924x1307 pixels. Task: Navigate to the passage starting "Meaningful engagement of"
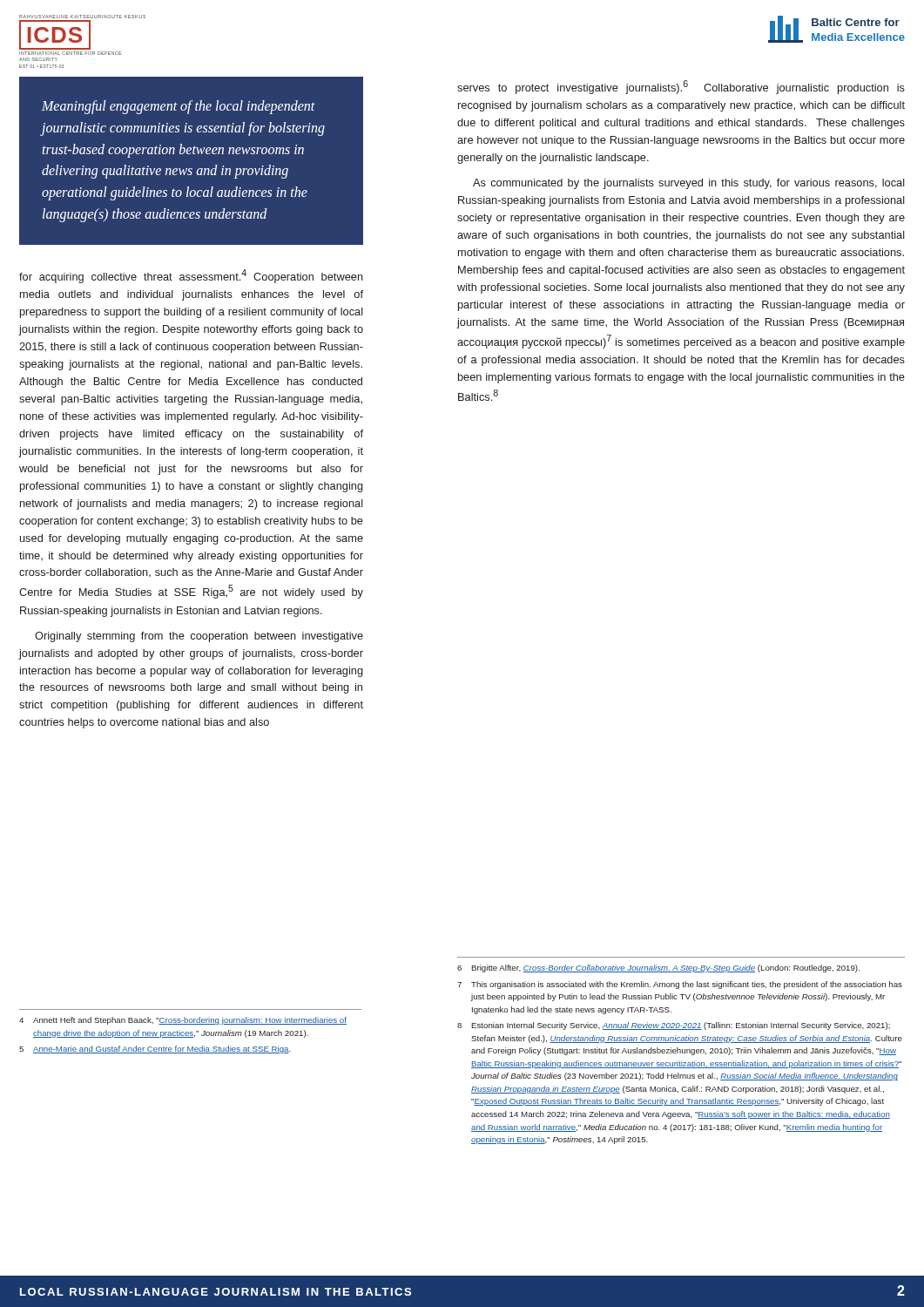pos(191,161)
